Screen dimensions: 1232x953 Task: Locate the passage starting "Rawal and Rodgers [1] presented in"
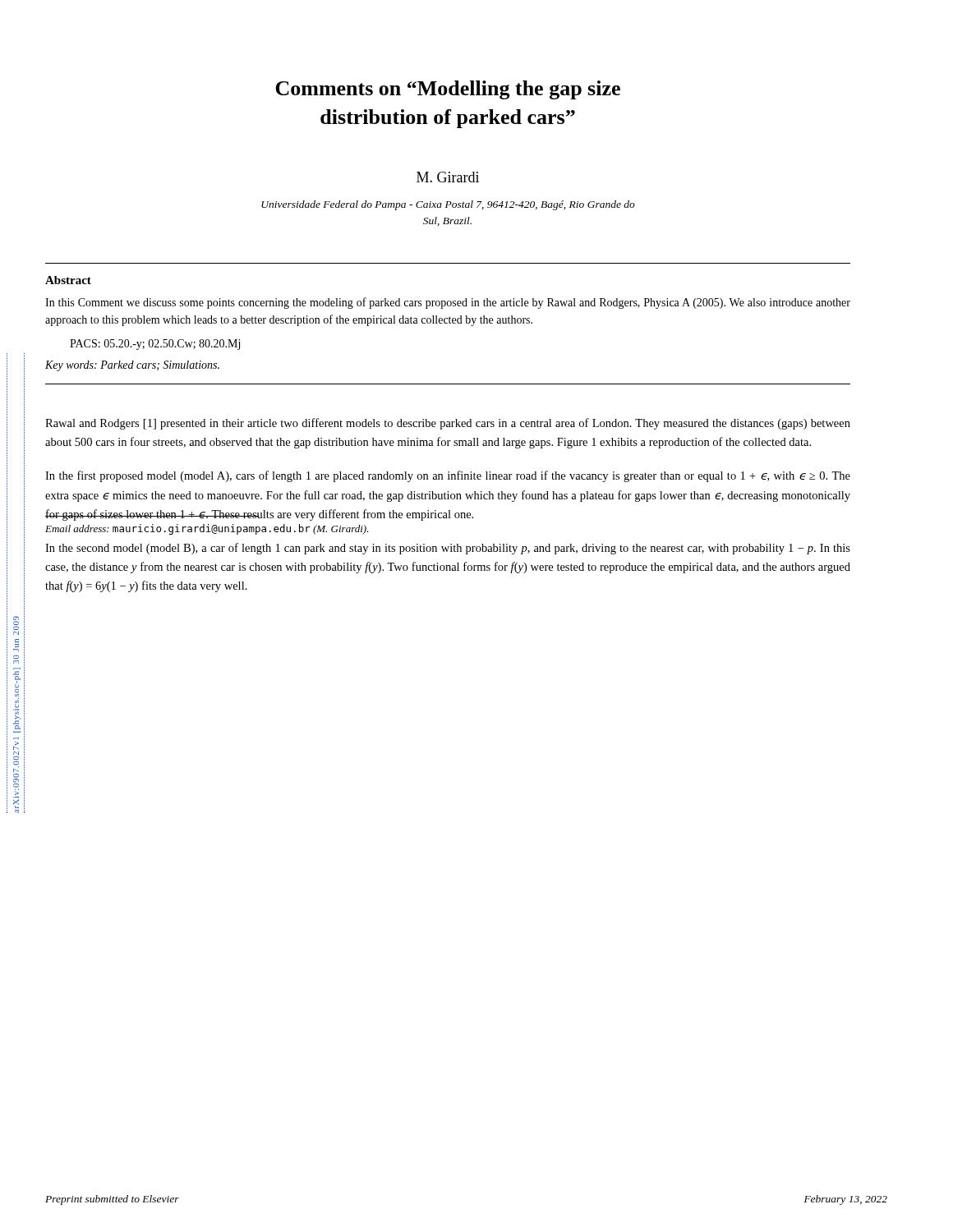448,433
